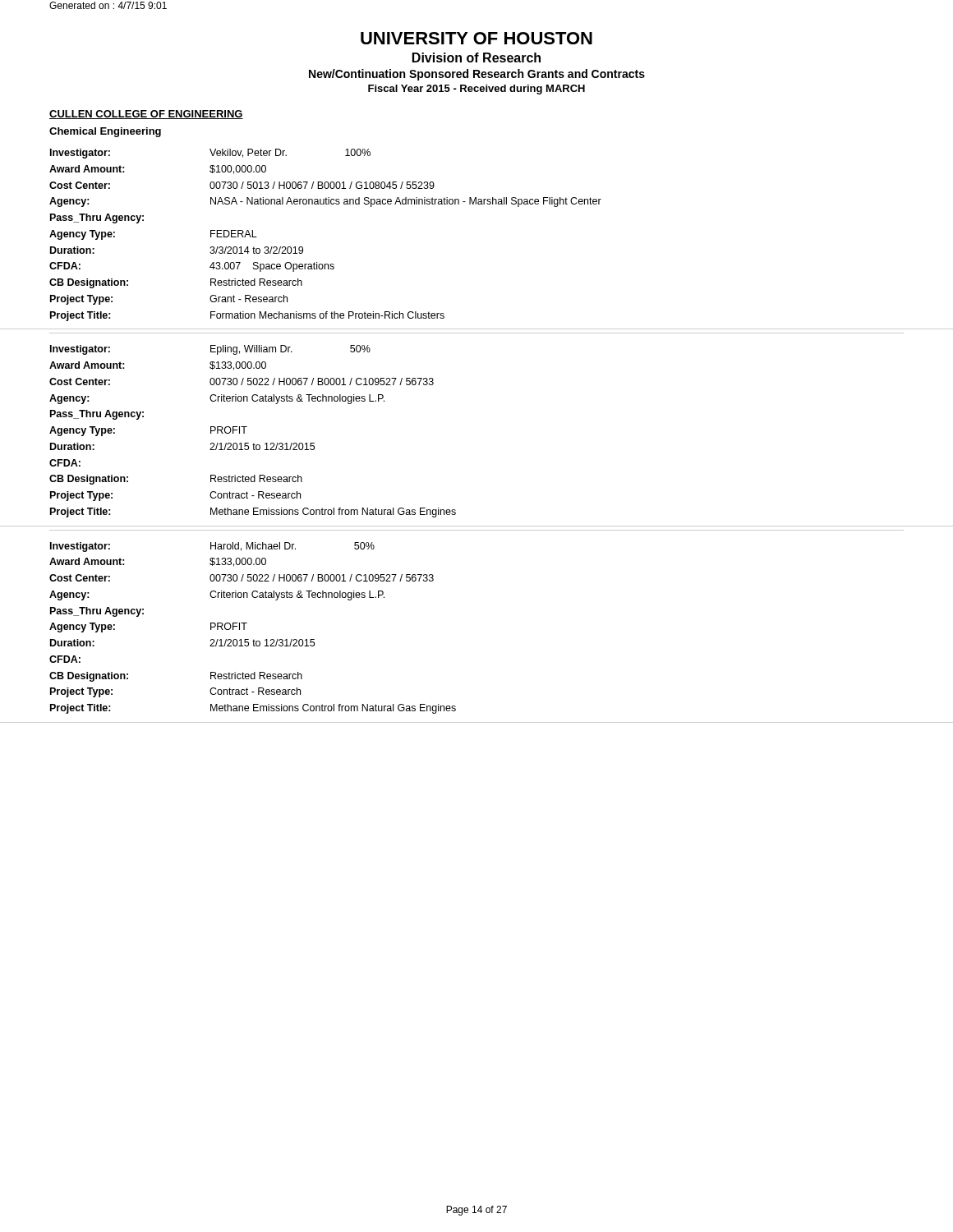Image resolution: width=953 pixels, height=1232 pixels.
Task: Locate the text "CULLEN COLLEGE OF ENGINEERING"
Action: 146,114
